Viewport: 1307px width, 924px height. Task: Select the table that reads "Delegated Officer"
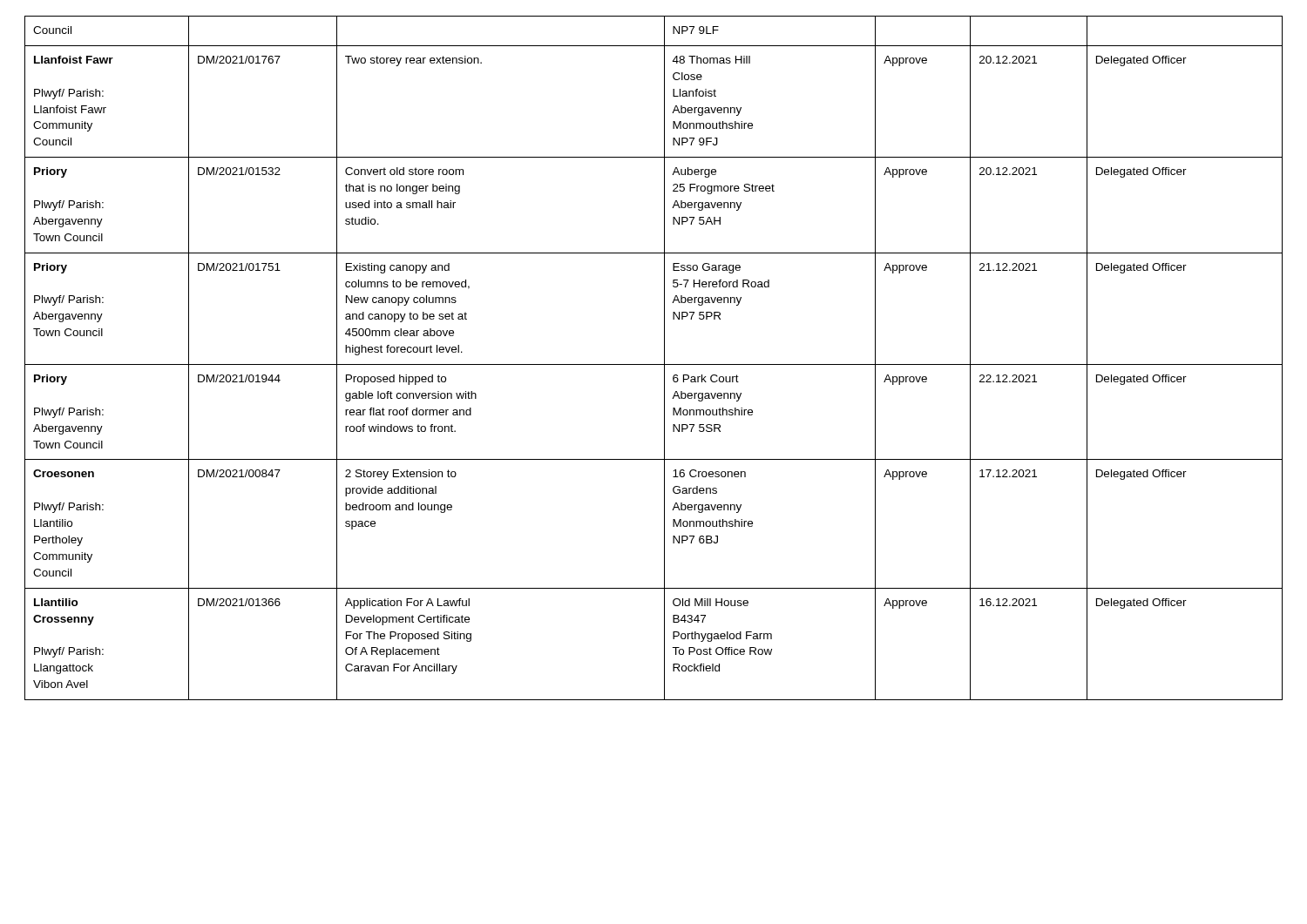pyautogui.click(x=654, y=358)
